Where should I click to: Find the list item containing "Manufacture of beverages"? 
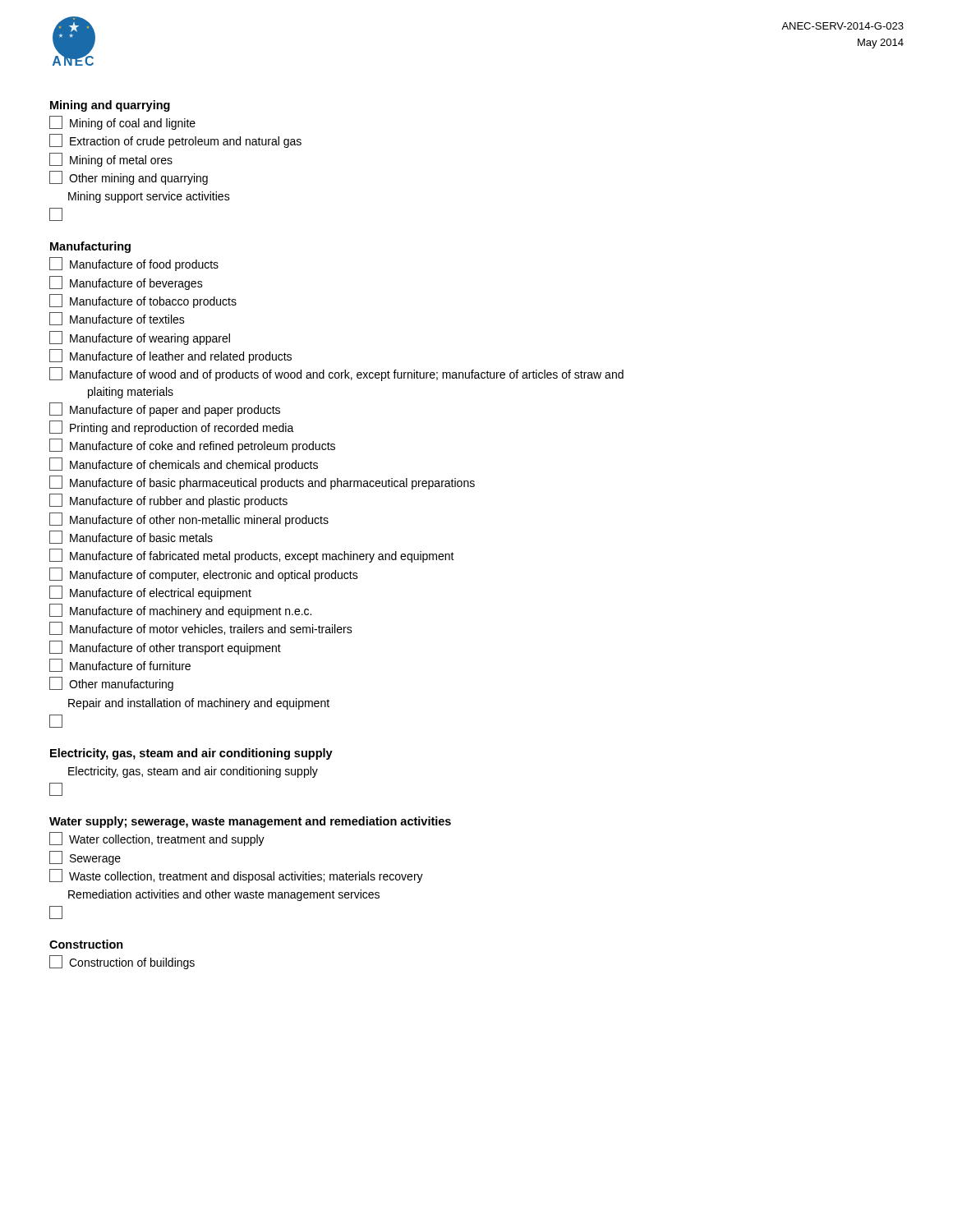[126, 283]
